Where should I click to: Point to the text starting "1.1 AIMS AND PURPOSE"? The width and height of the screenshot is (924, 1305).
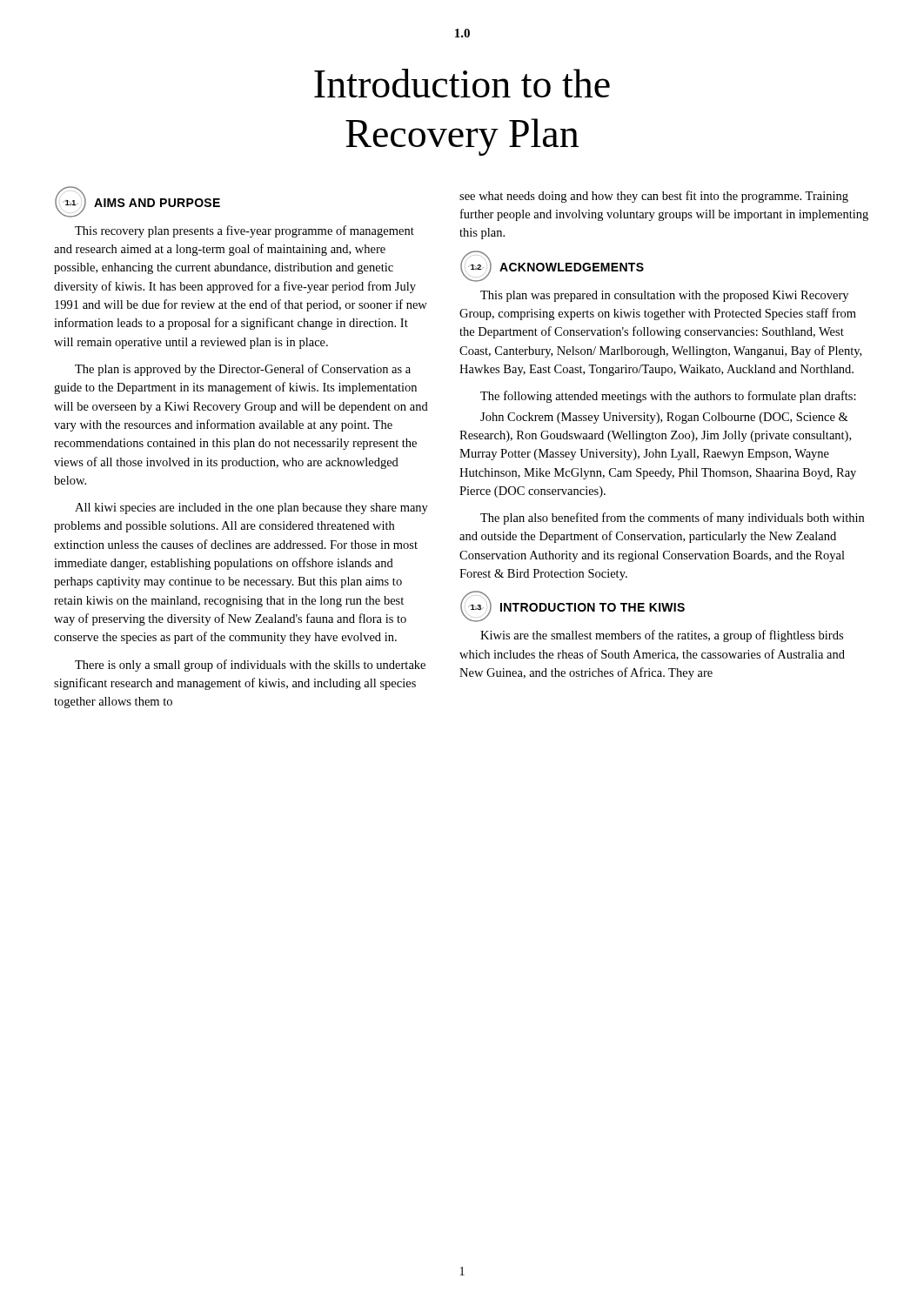[137, 203]
